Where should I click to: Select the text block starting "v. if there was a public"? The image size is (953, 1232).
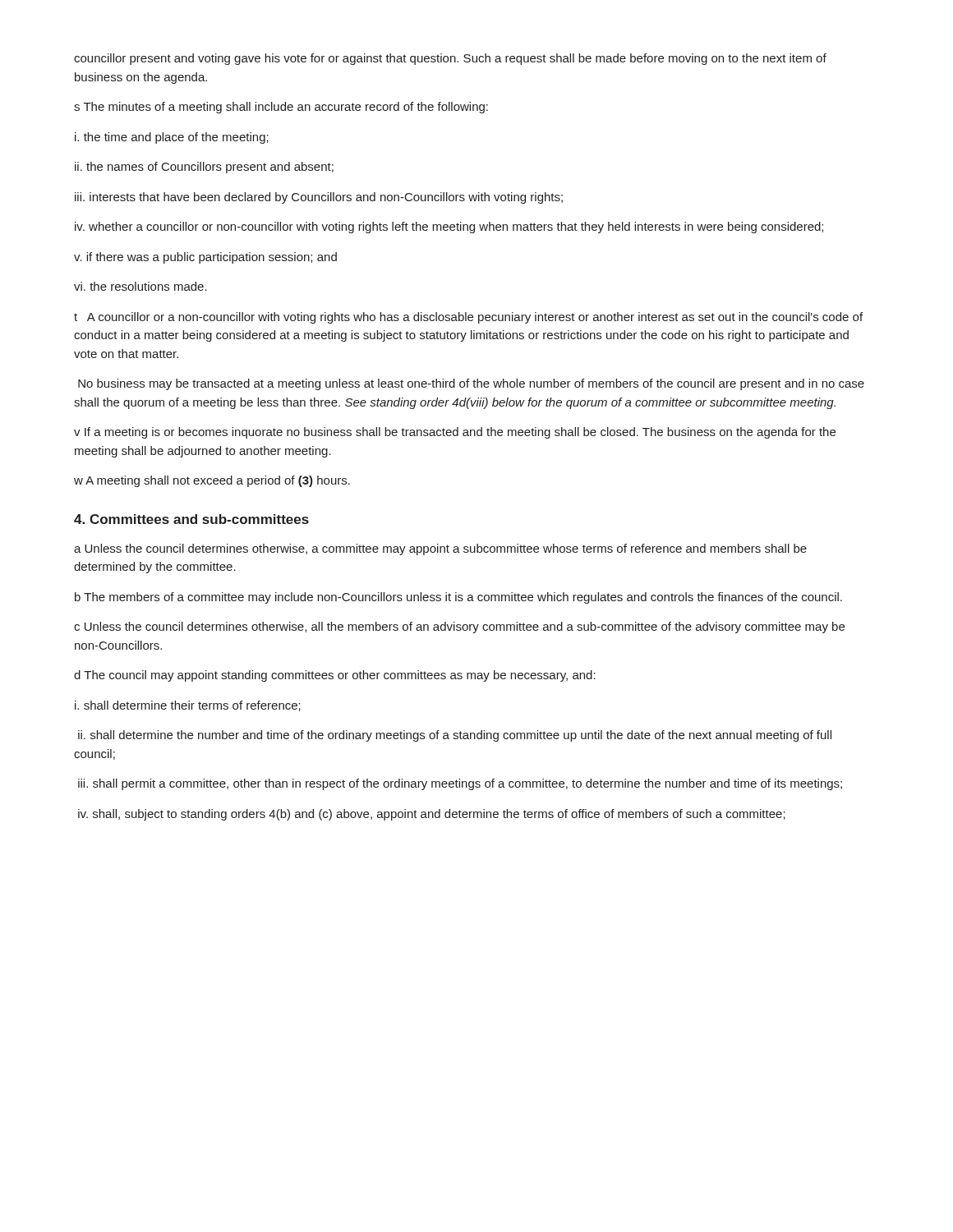pyautogui.click(x=206, y=256)
